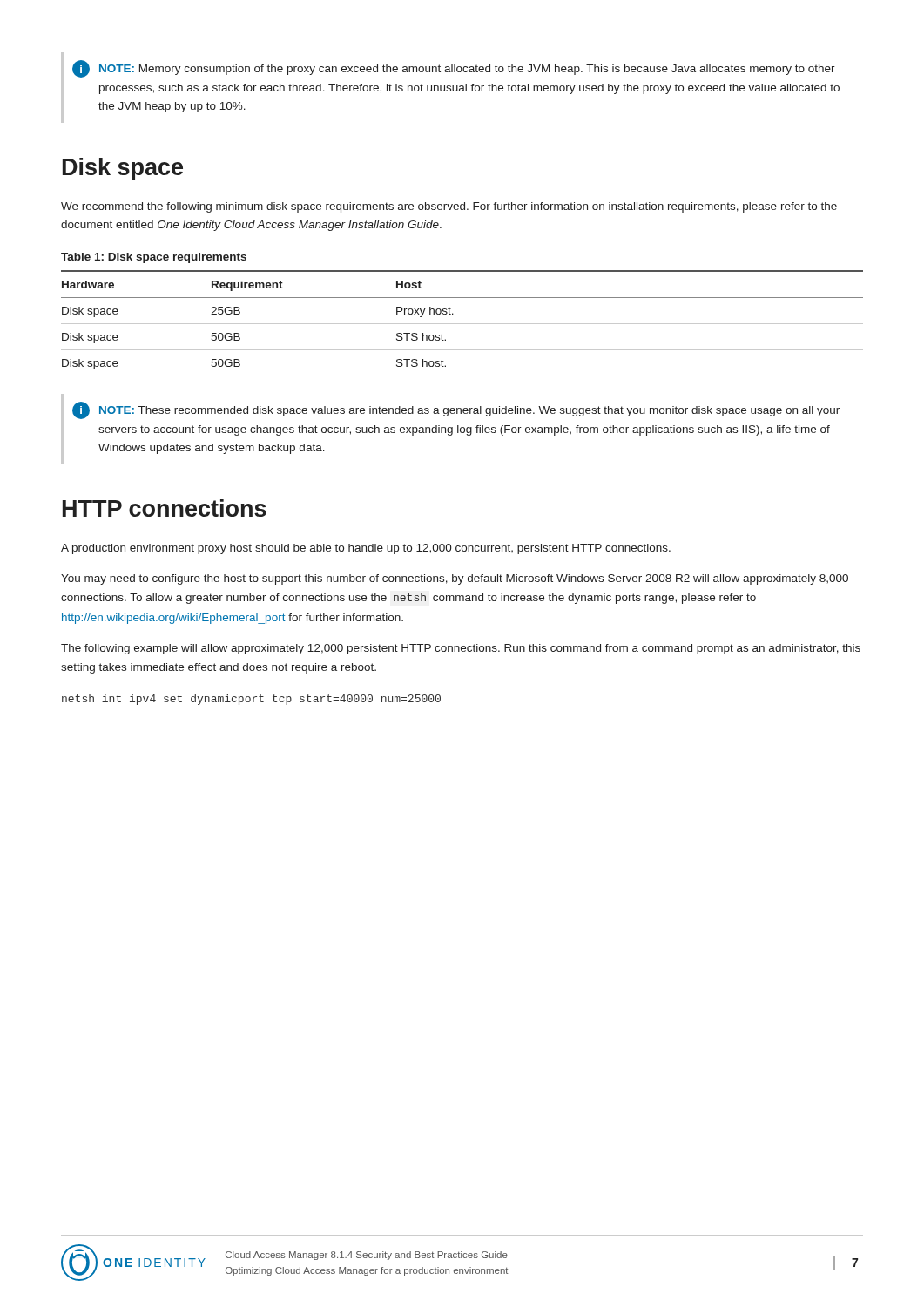
Task: Find the table that mentions "Disk space"
Action: (462, 323)
